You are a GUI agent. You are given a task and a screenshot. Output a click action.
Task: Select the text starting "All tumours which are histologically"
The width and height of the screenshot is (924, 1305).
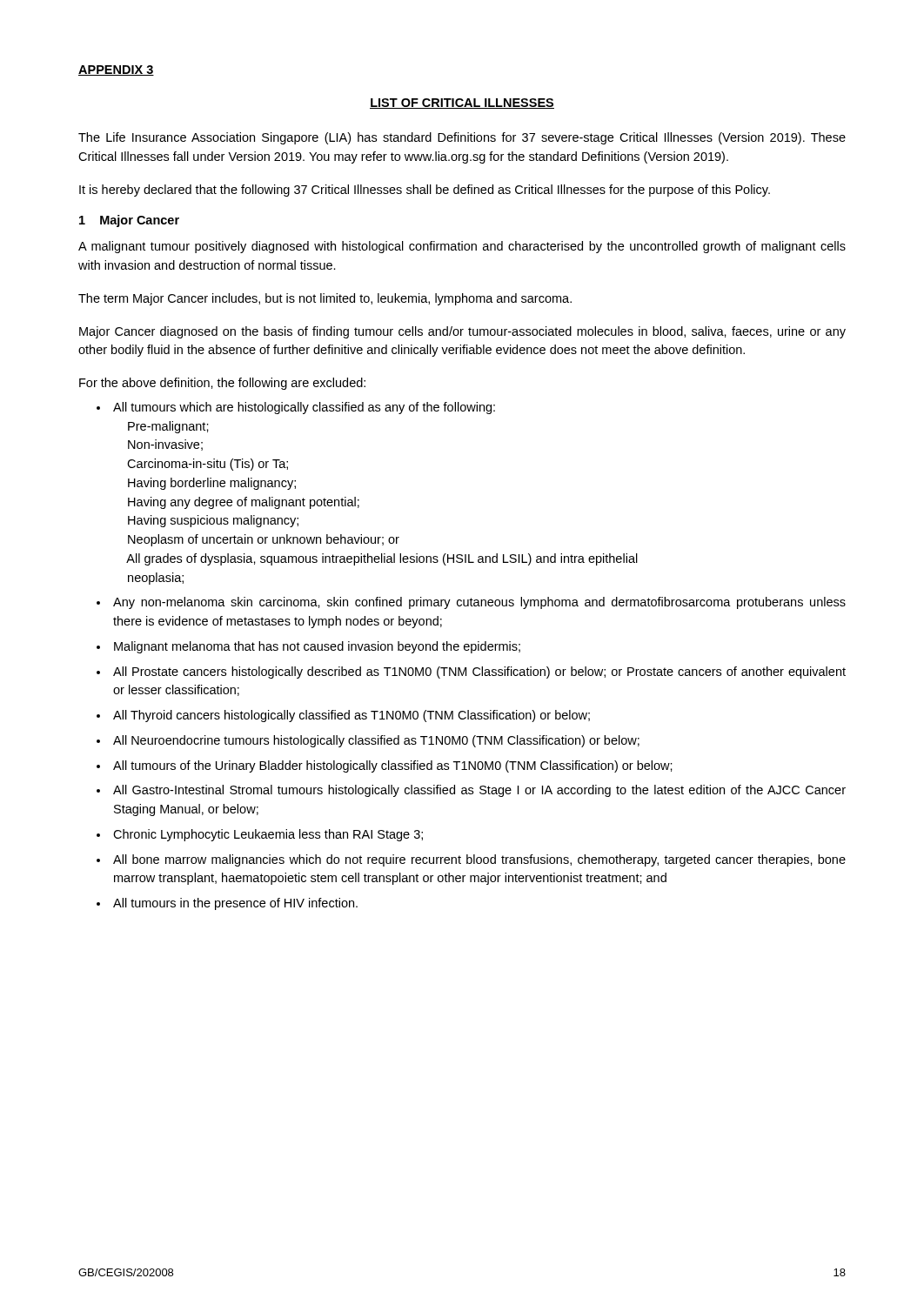point(304,408)
